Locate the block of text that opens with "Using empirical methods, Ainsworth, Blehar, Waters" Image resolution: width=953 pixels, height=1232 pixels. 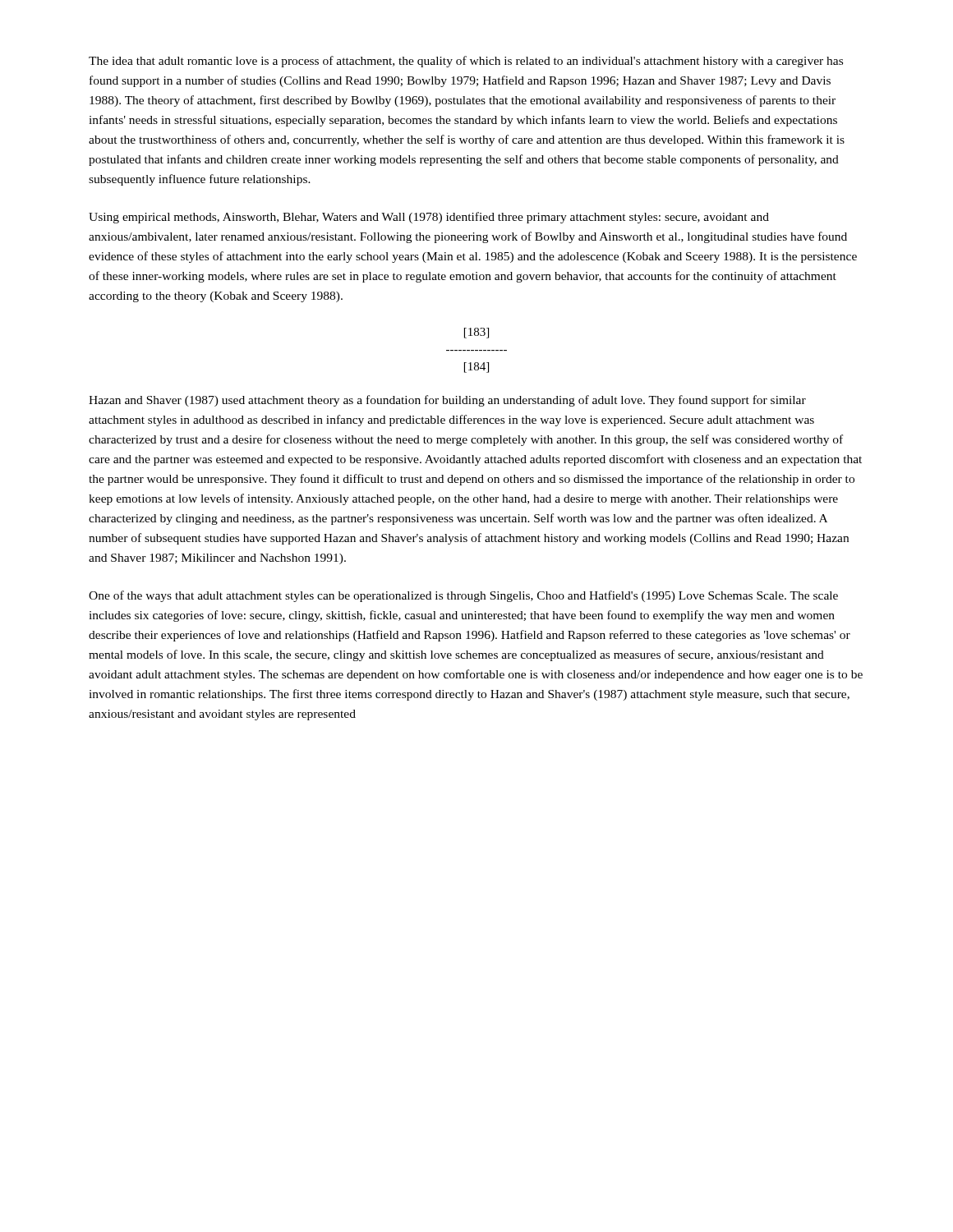(473, 256)
